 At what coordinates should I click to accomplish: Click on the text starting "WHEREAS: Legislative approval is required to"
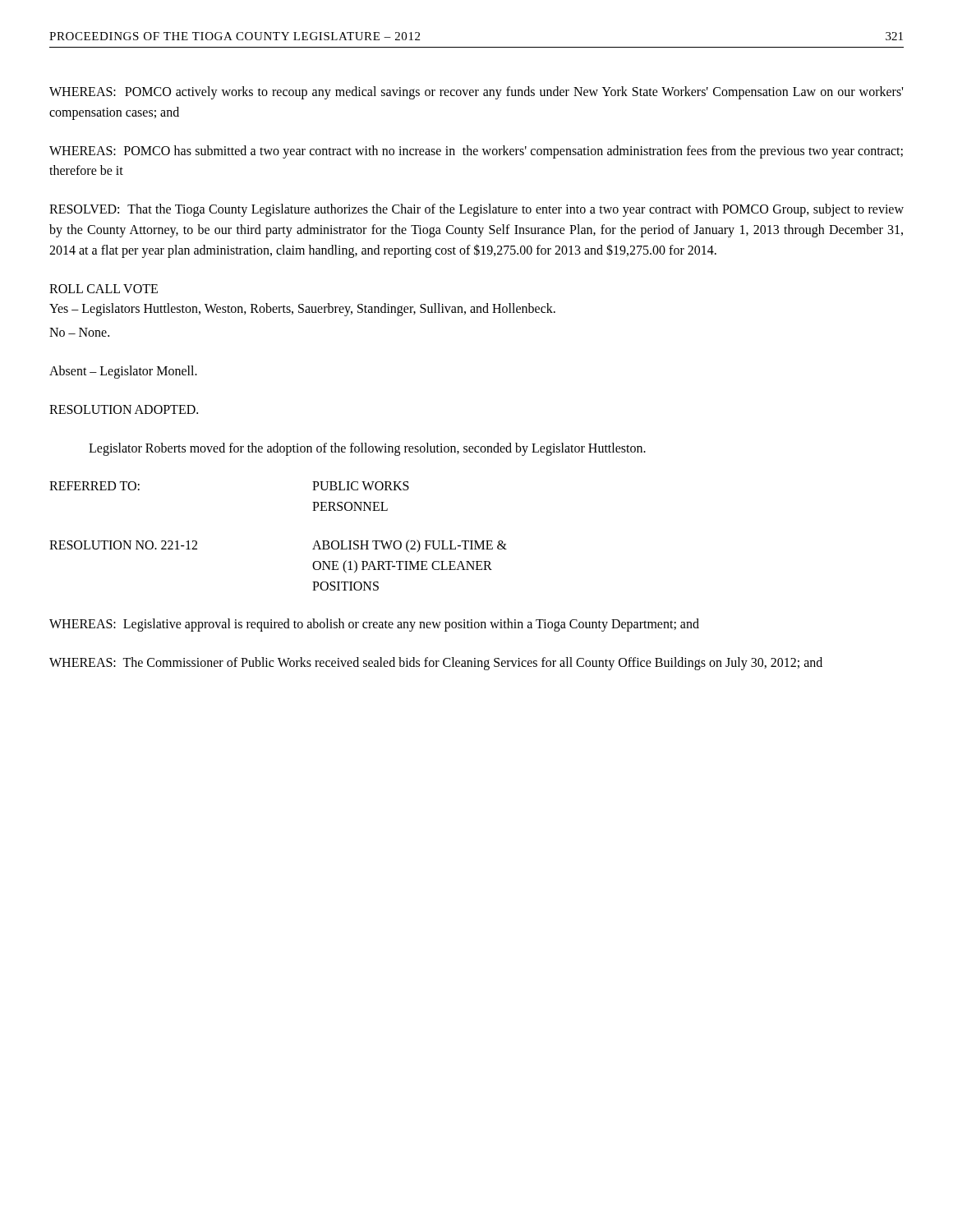tap(374, 624)
